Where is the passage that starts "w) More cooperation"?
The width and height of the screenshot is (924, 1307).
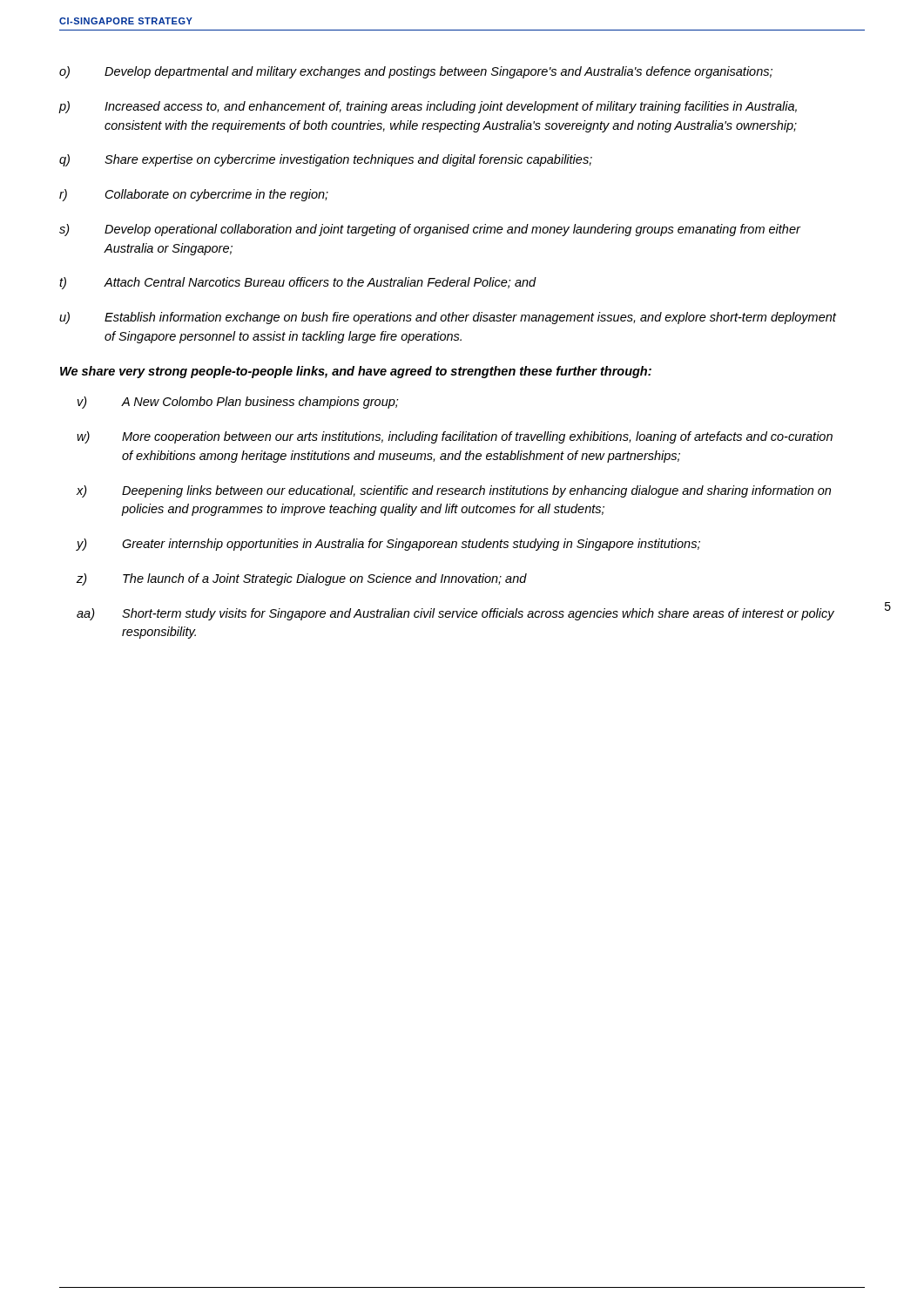[x=461, y=447]
